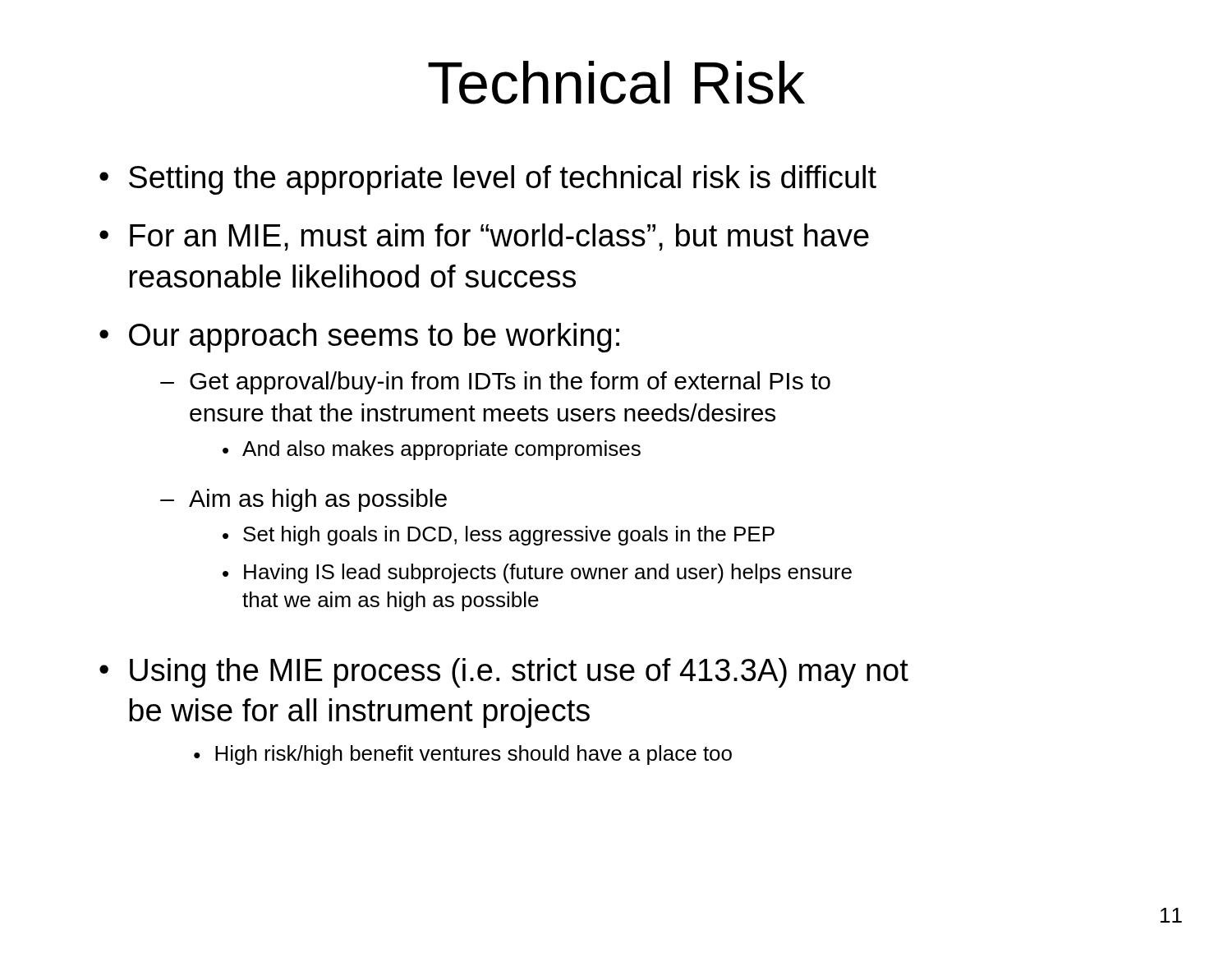1232x953 pixels.
Task: Find the list item that reads "• Set high"
Action: point(499,536)
